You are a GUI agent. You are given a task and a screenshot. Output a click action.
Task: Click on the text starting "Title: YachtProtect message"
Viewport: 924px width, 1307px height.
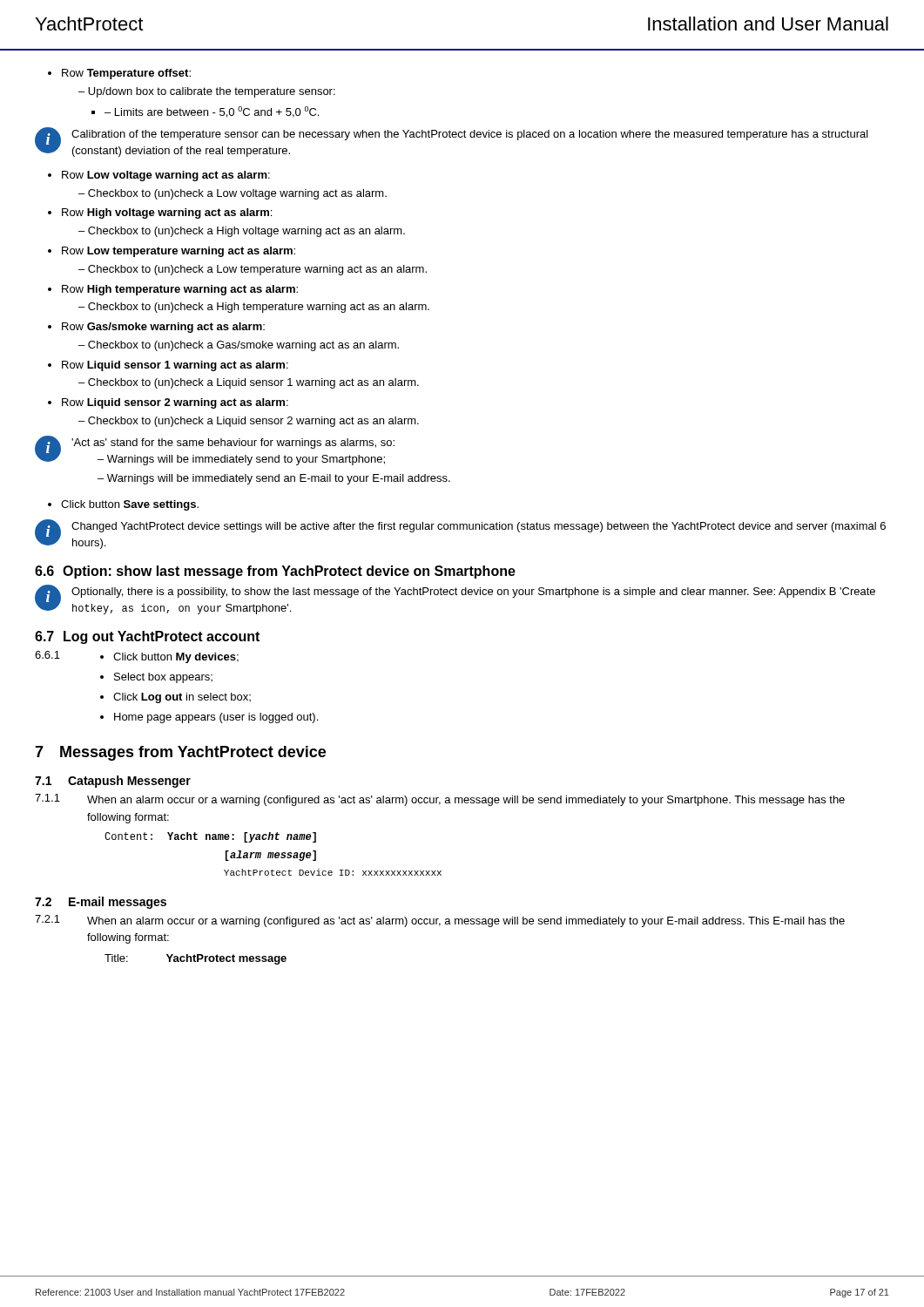(x=196, y=958)
